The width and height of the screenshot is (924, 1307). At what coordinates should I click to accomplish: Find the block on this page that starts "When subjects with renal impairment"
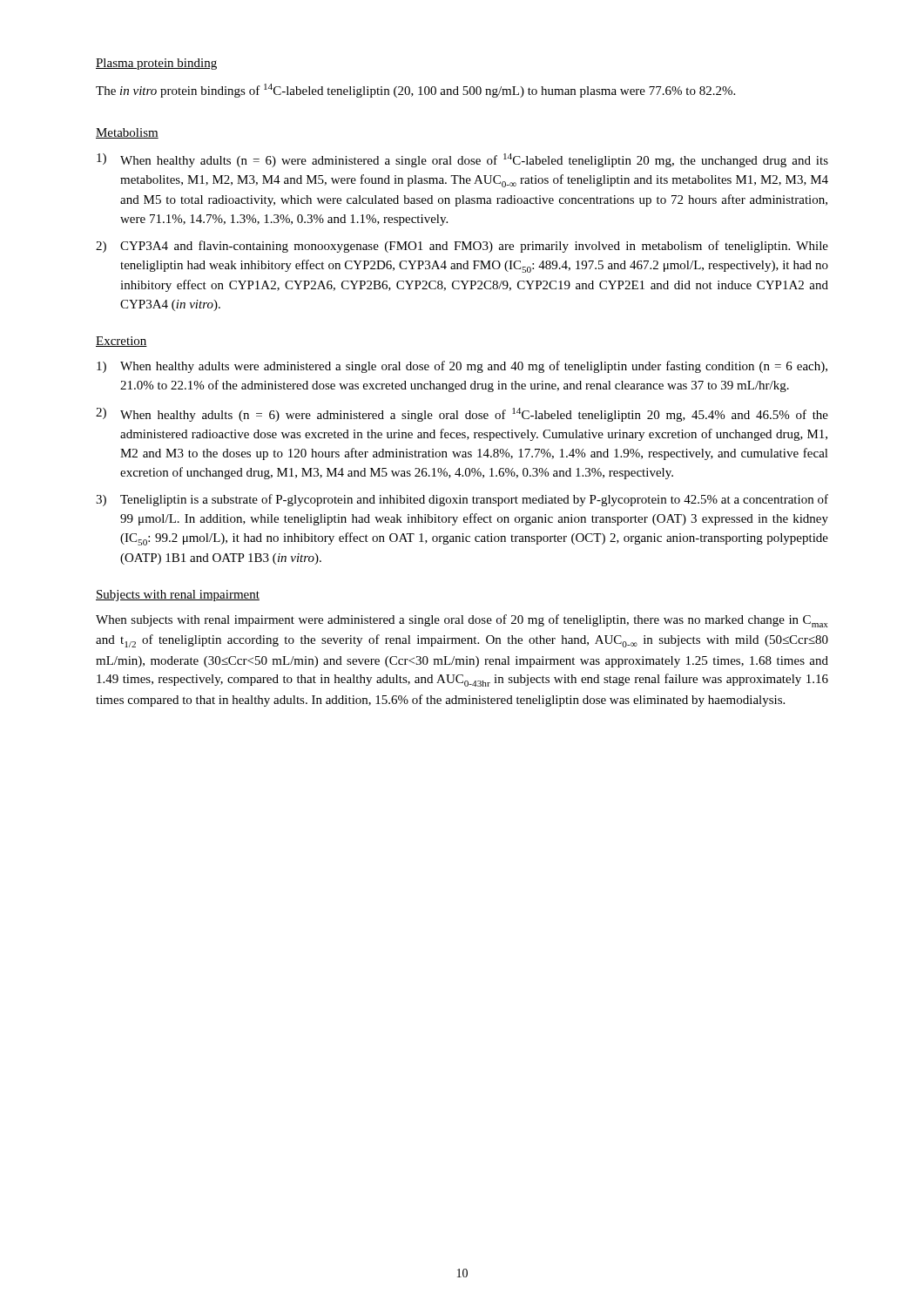[462, 659]
